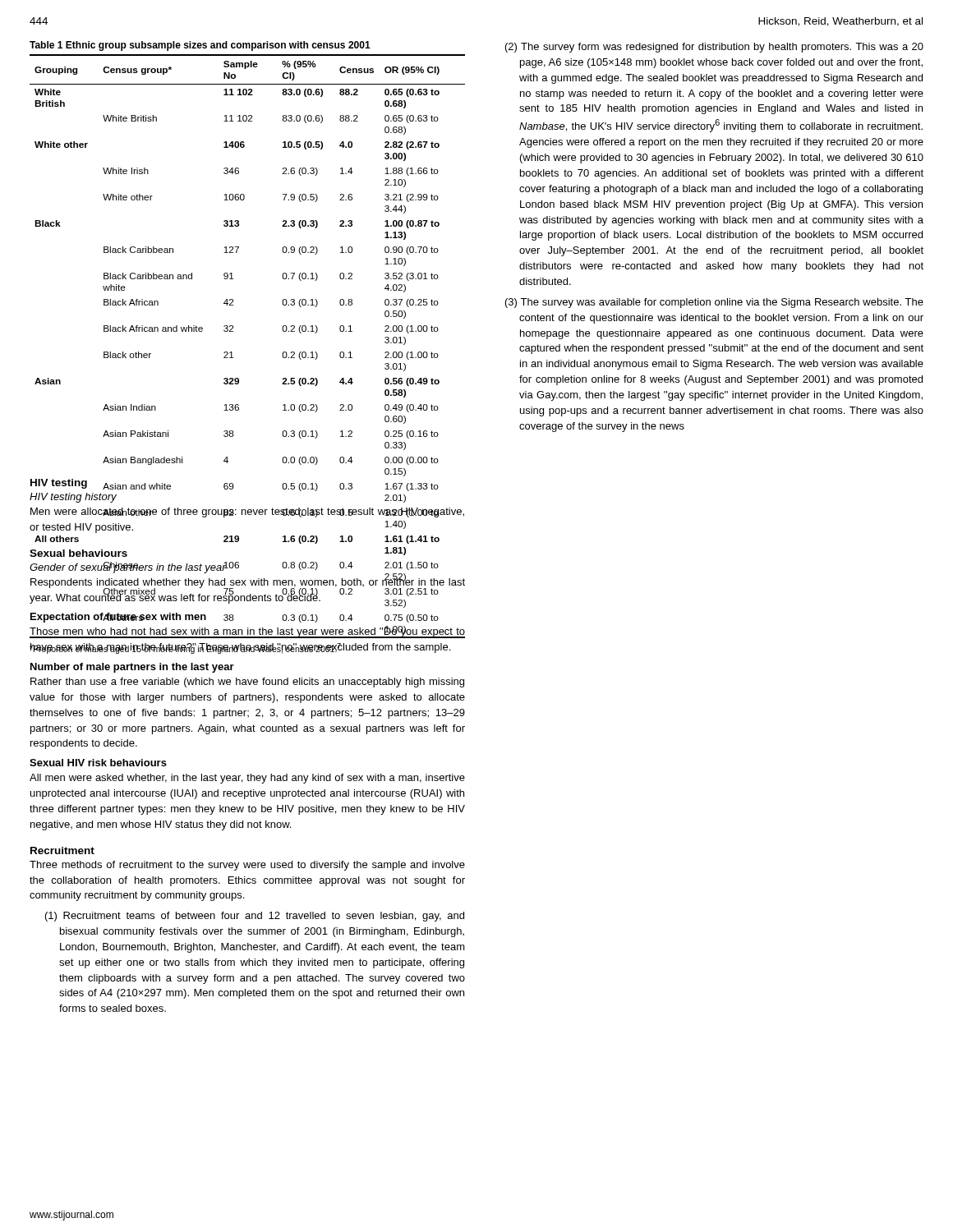953x1232 pixels.
Task: Click on the text starting "(3) The survey was available for completion online"
Action: [x=714, y=364]
